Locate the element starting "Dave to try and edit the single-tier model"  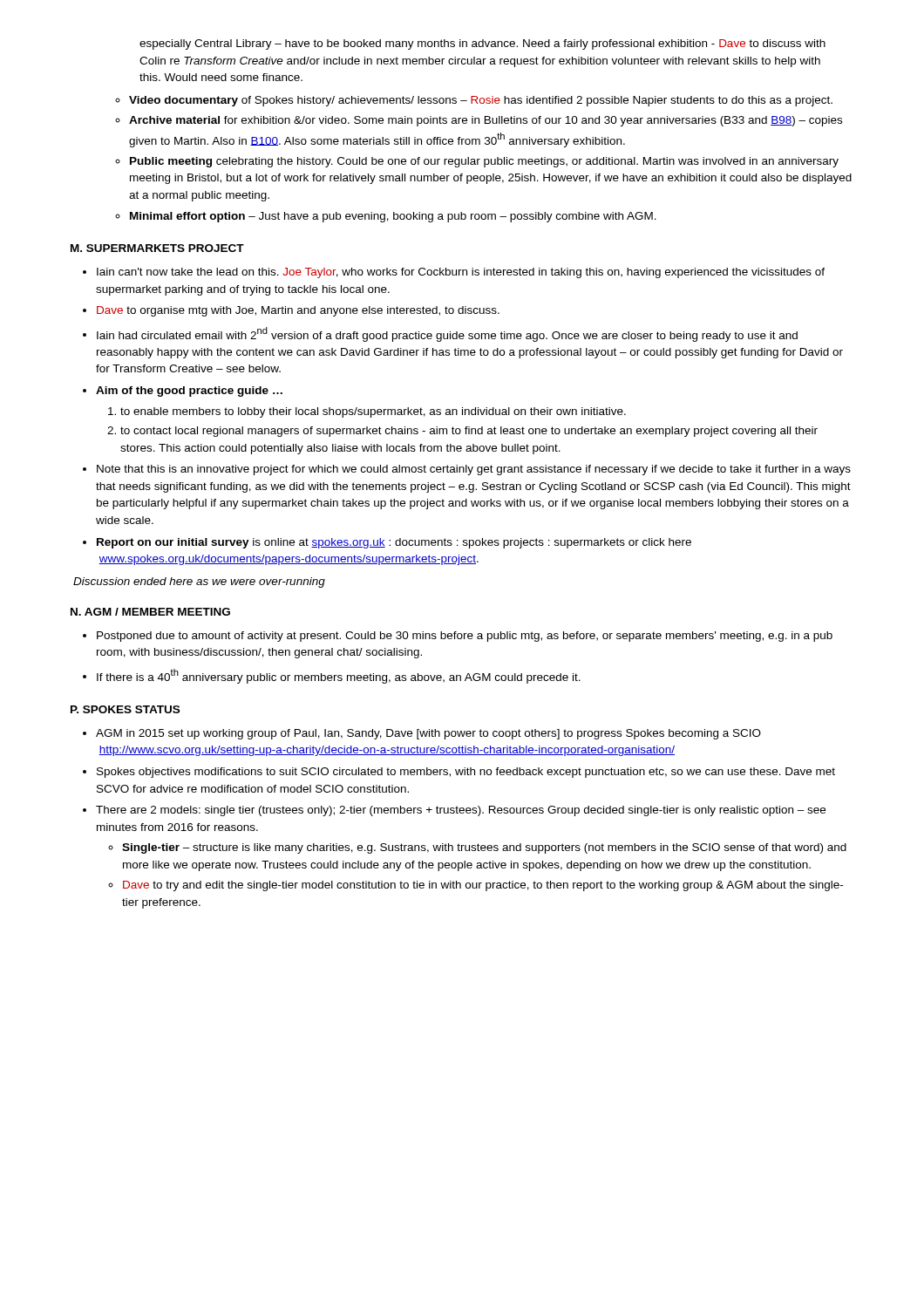(483, 893)
